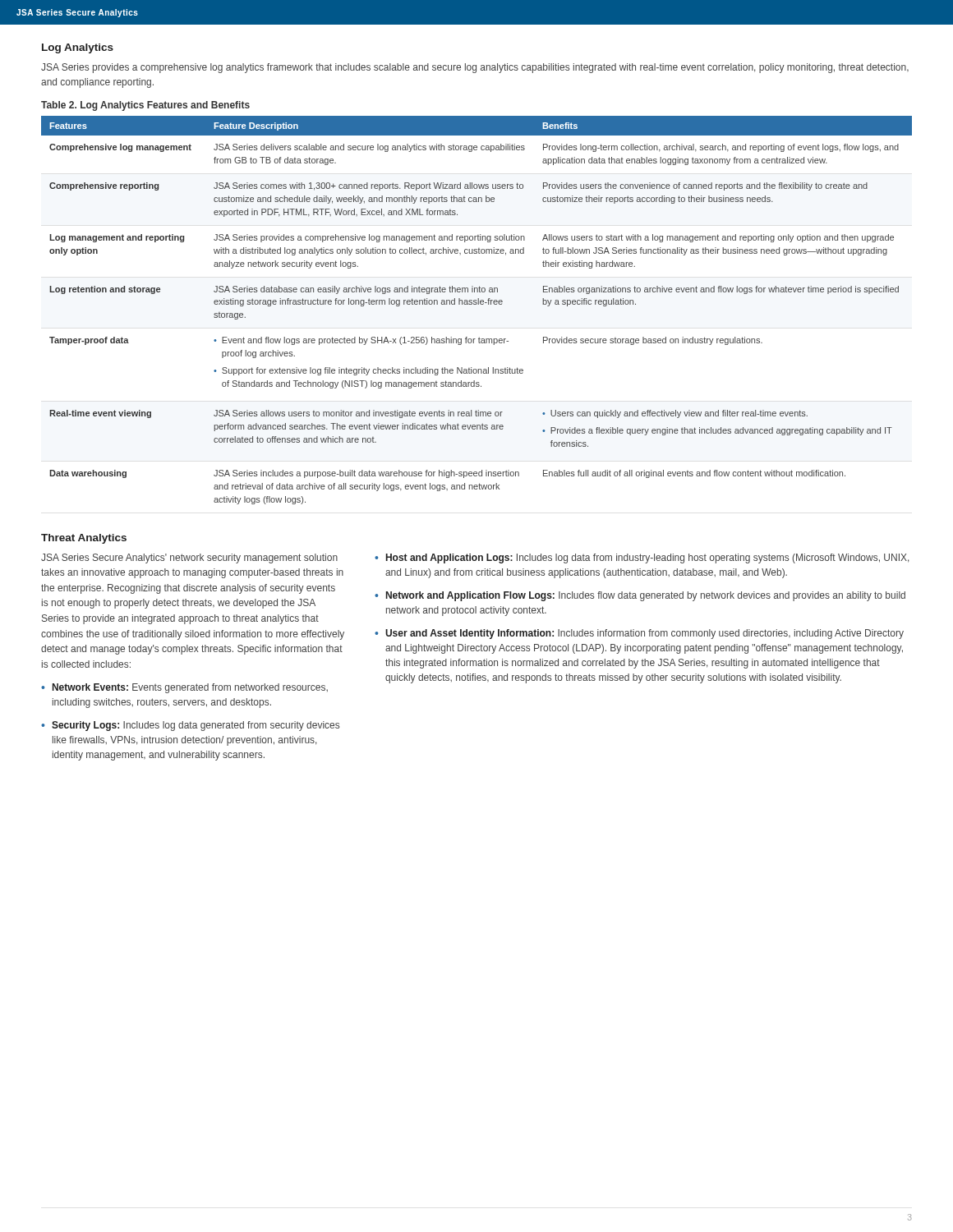Viewport: 953px width, 1232px height.
Task: Click where it says "Log Analytics"
Action: coord(77,47)
